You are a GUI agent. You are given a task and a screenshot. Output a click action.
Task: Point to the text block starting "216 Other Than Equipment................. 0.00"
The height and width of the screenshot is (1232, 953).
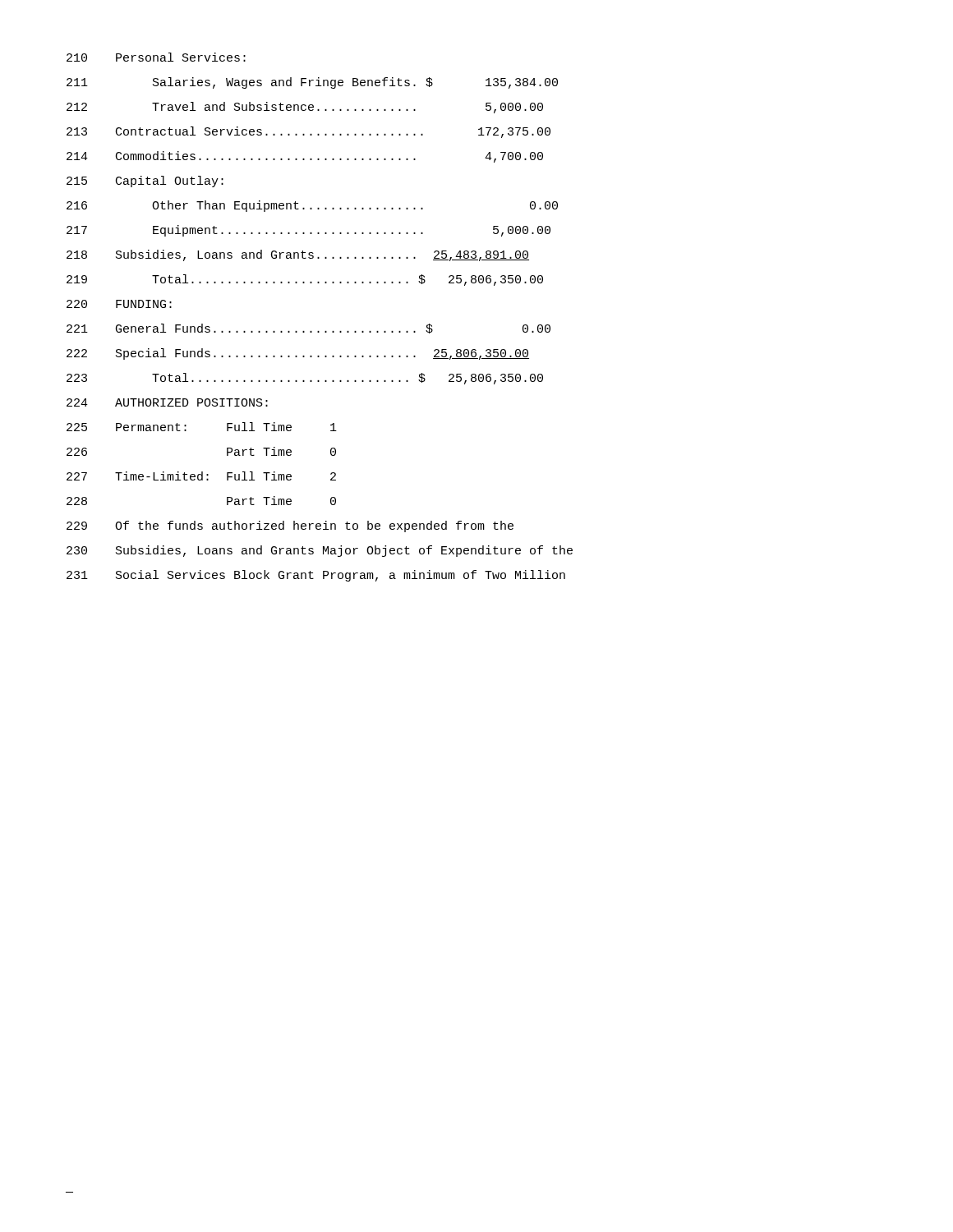(x=312, y=206)
